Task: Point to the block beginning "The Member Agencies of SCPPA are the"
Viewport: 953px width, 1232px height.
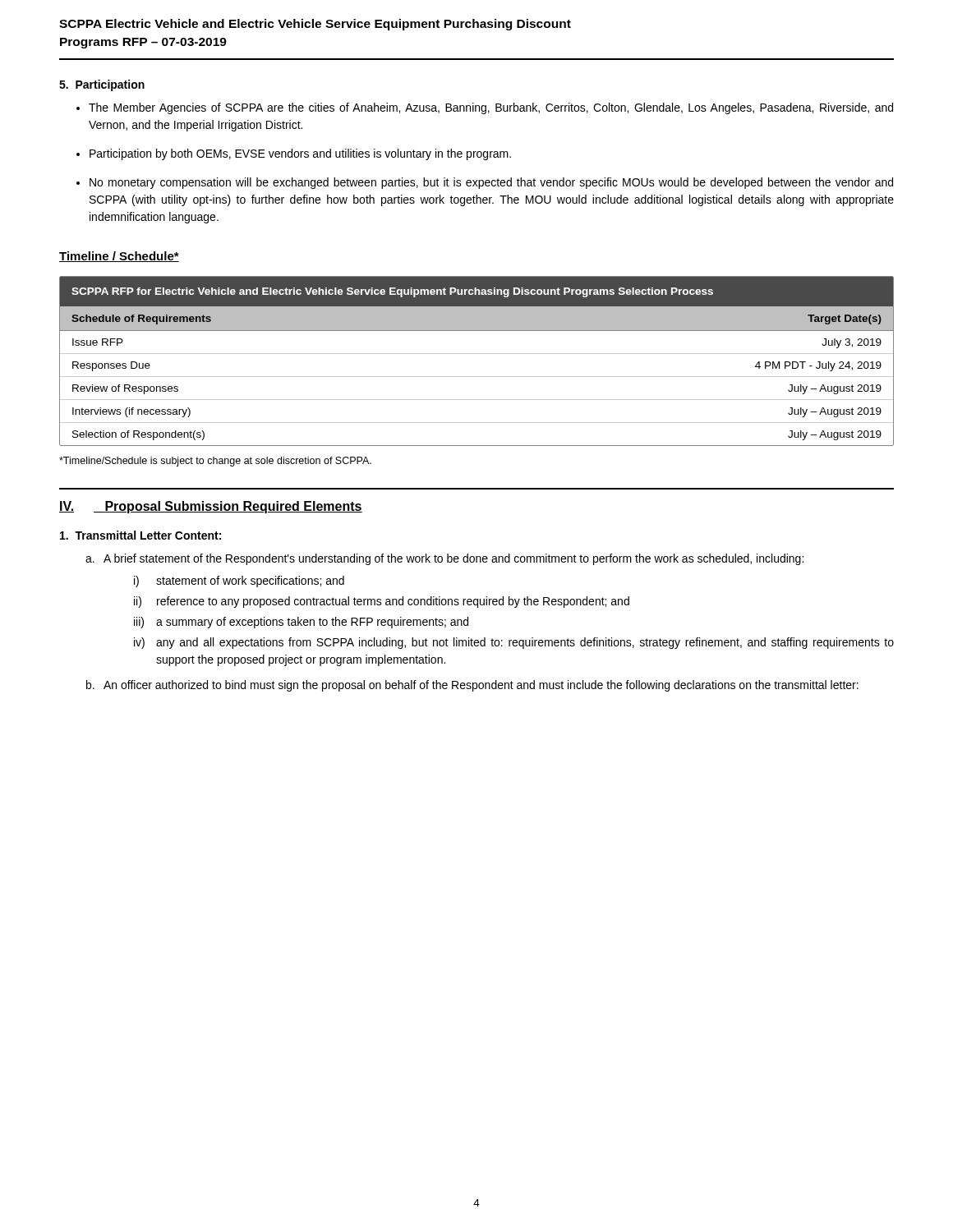Action: click(x=491, y=117)
